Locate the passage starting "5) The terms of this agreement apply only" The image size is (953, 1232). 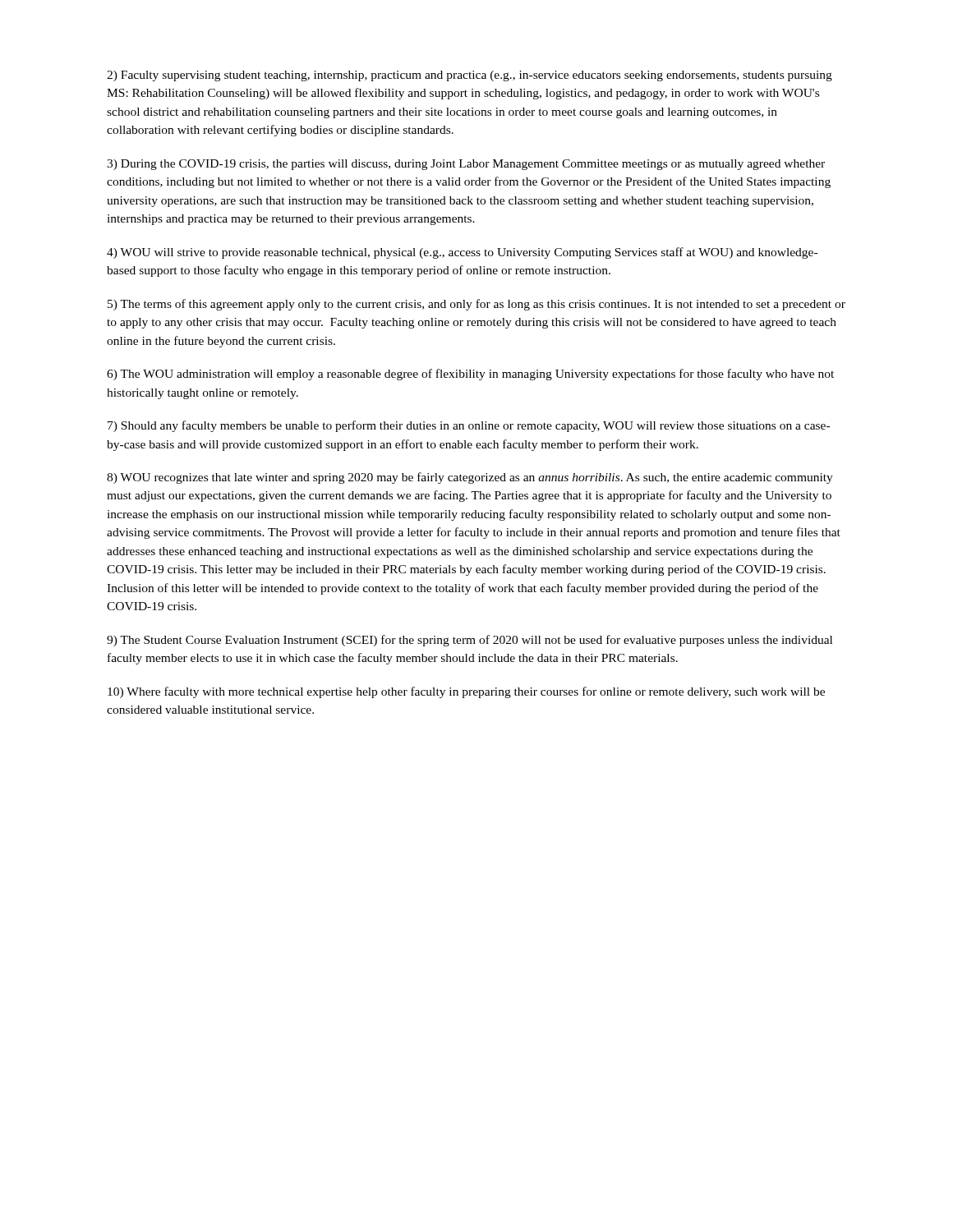476,322
